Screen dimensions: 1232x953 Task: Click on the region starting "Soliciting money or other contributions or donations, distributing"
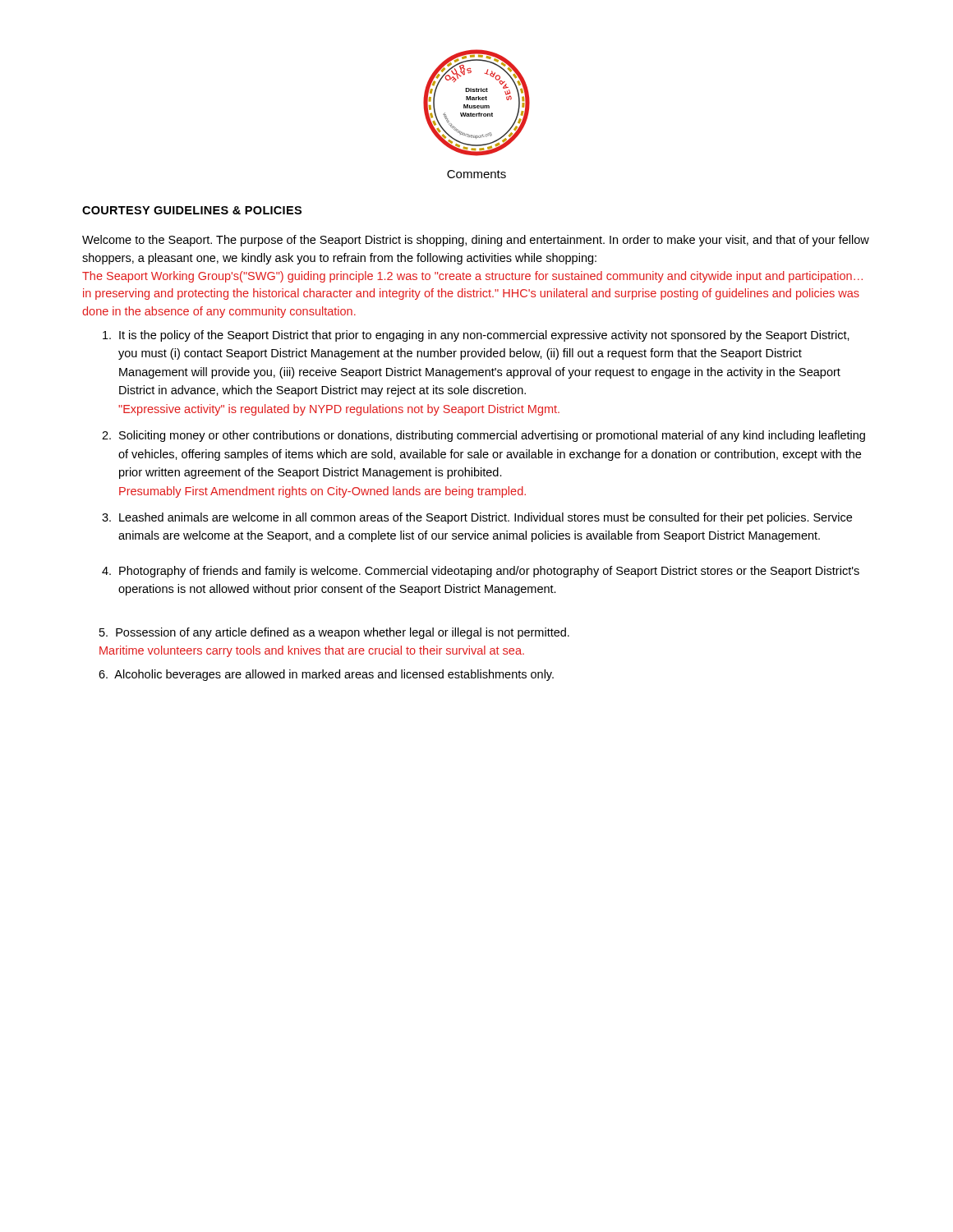(492, 463)
